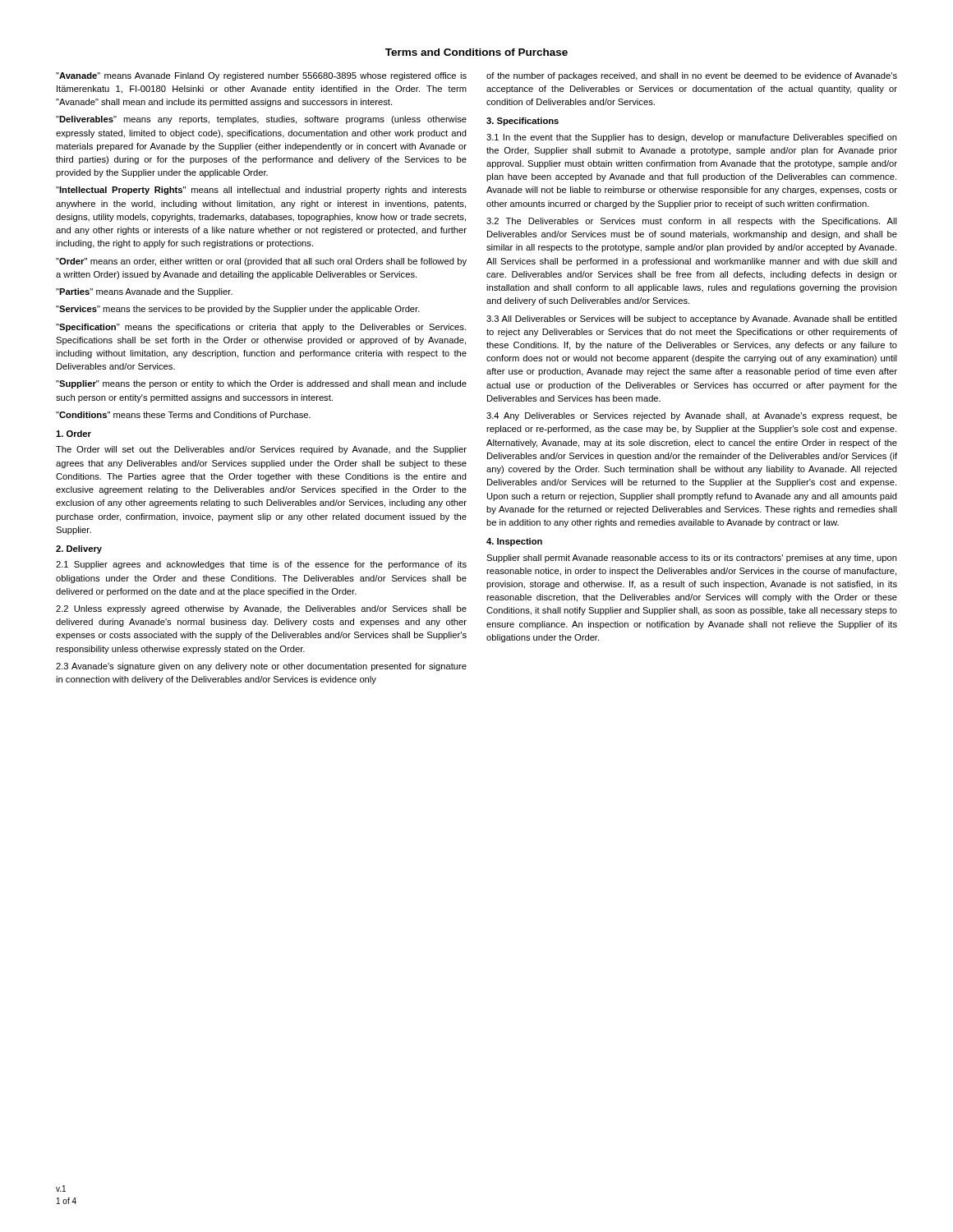The height and width of the screenshot is (1232, 953).
Task: Click on the text block that reads "2 The Deliverables or Services"
Action: pos(692,261)
